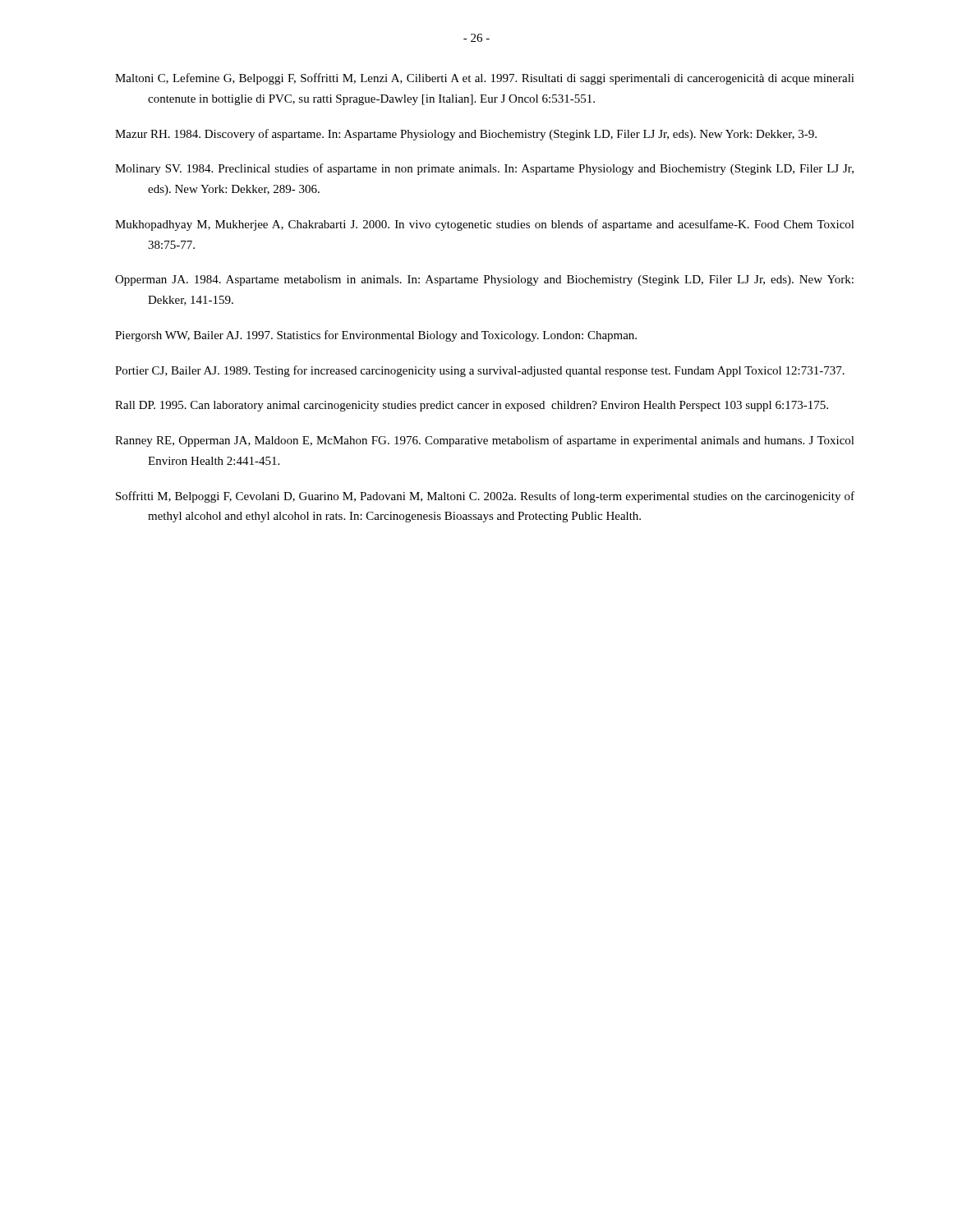Navigate to the region starting "Ranney RE, Opperman"
This screenshot has width=953, height=1232.
point(485,450)
